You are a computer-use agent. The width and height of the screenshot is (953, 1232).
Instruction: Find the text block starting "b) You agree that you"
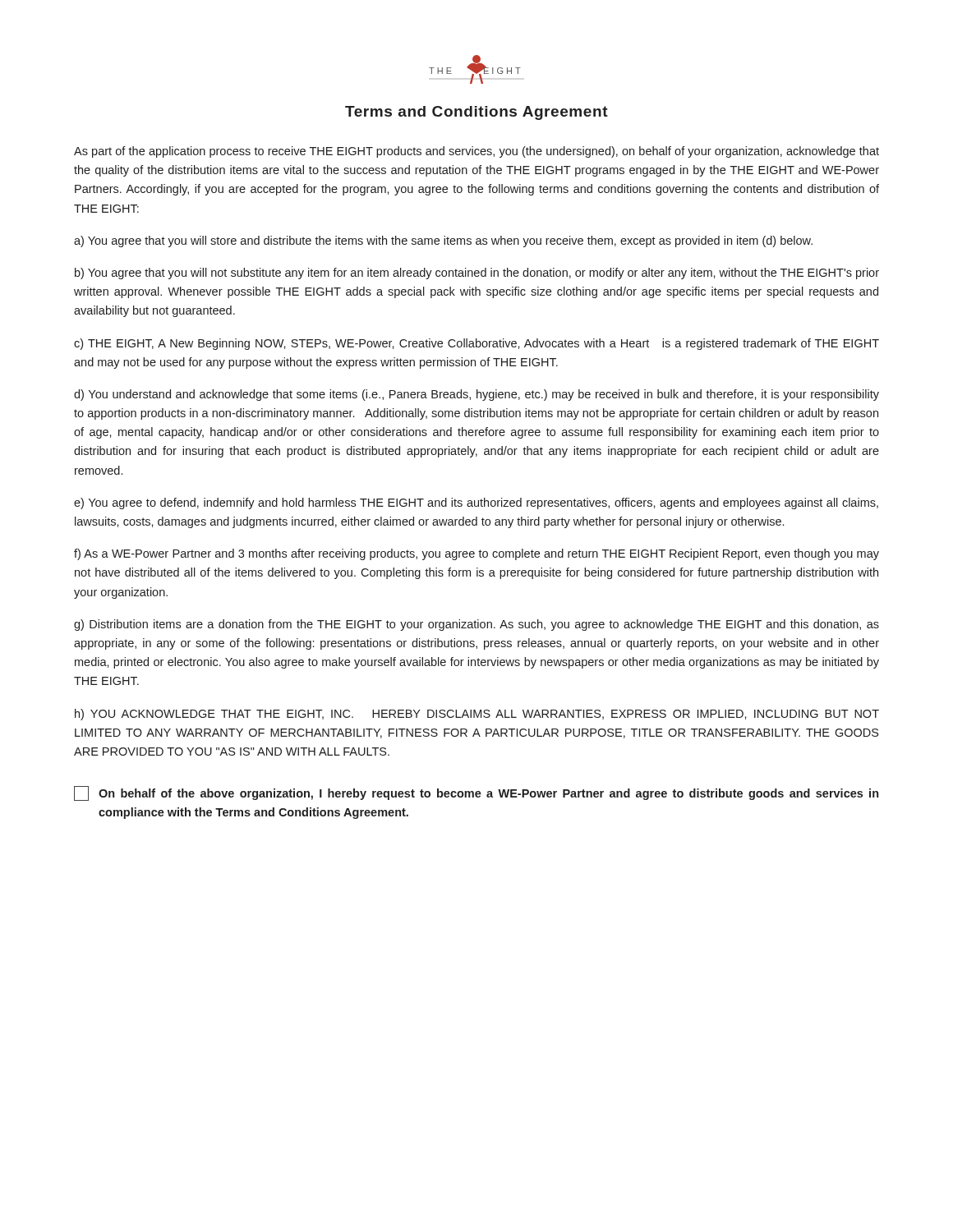[x=476, y=292]
